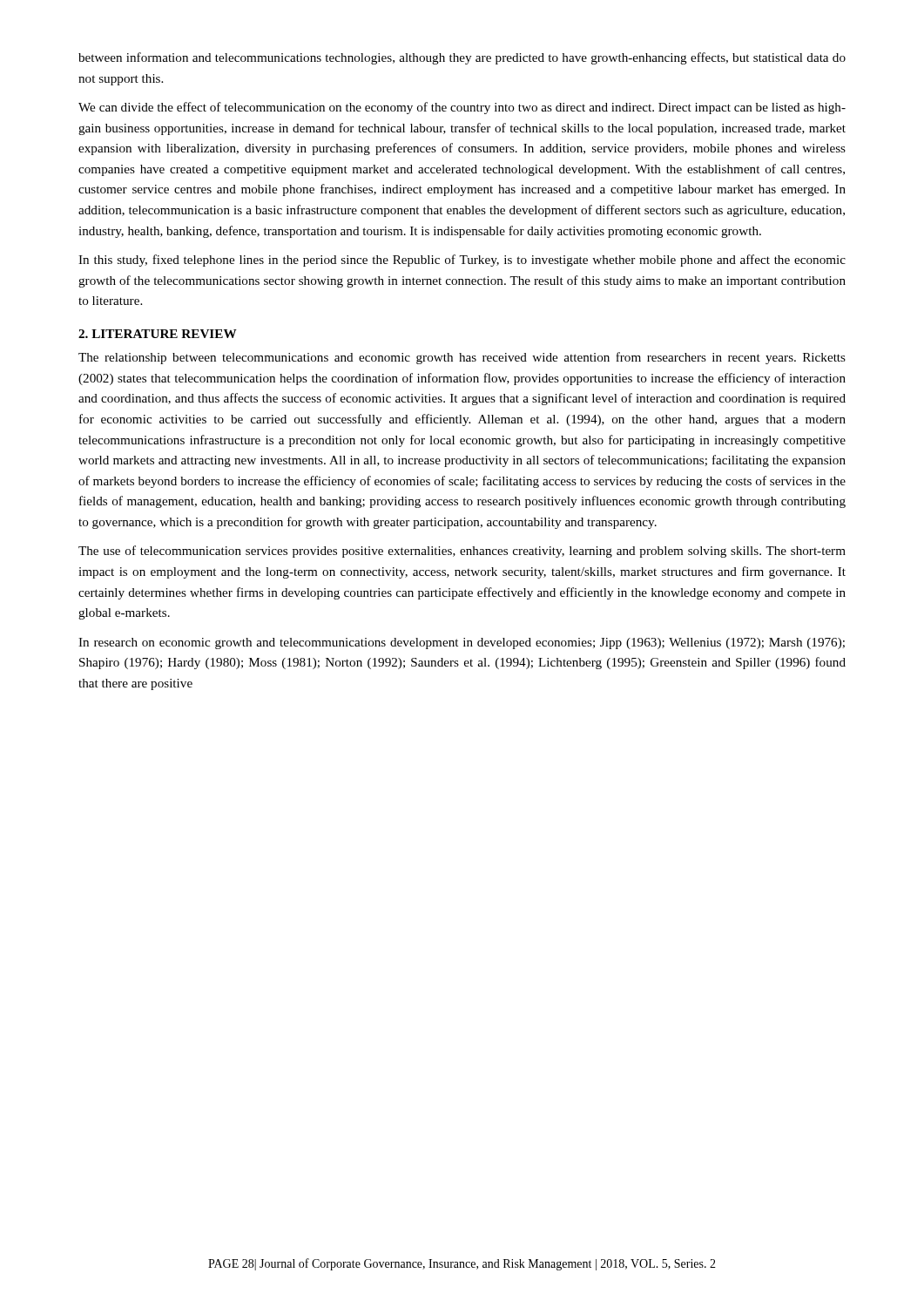Navigate to the block starting "We can divide the"

(x=462, y=169)
